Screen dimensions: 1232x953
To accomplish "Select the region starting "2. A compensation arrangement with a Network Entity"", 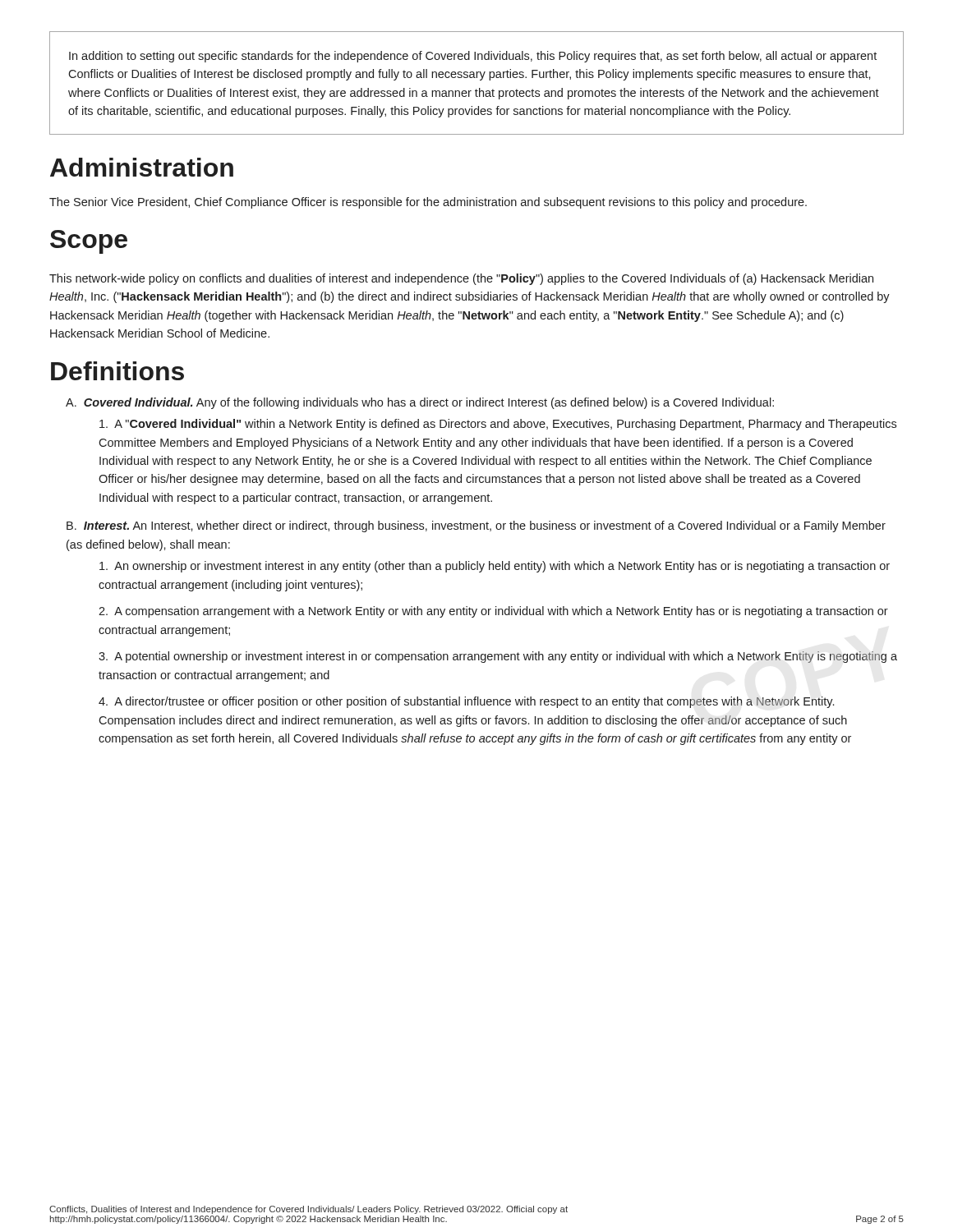I will pyautogui.click(x=493, y=621).
